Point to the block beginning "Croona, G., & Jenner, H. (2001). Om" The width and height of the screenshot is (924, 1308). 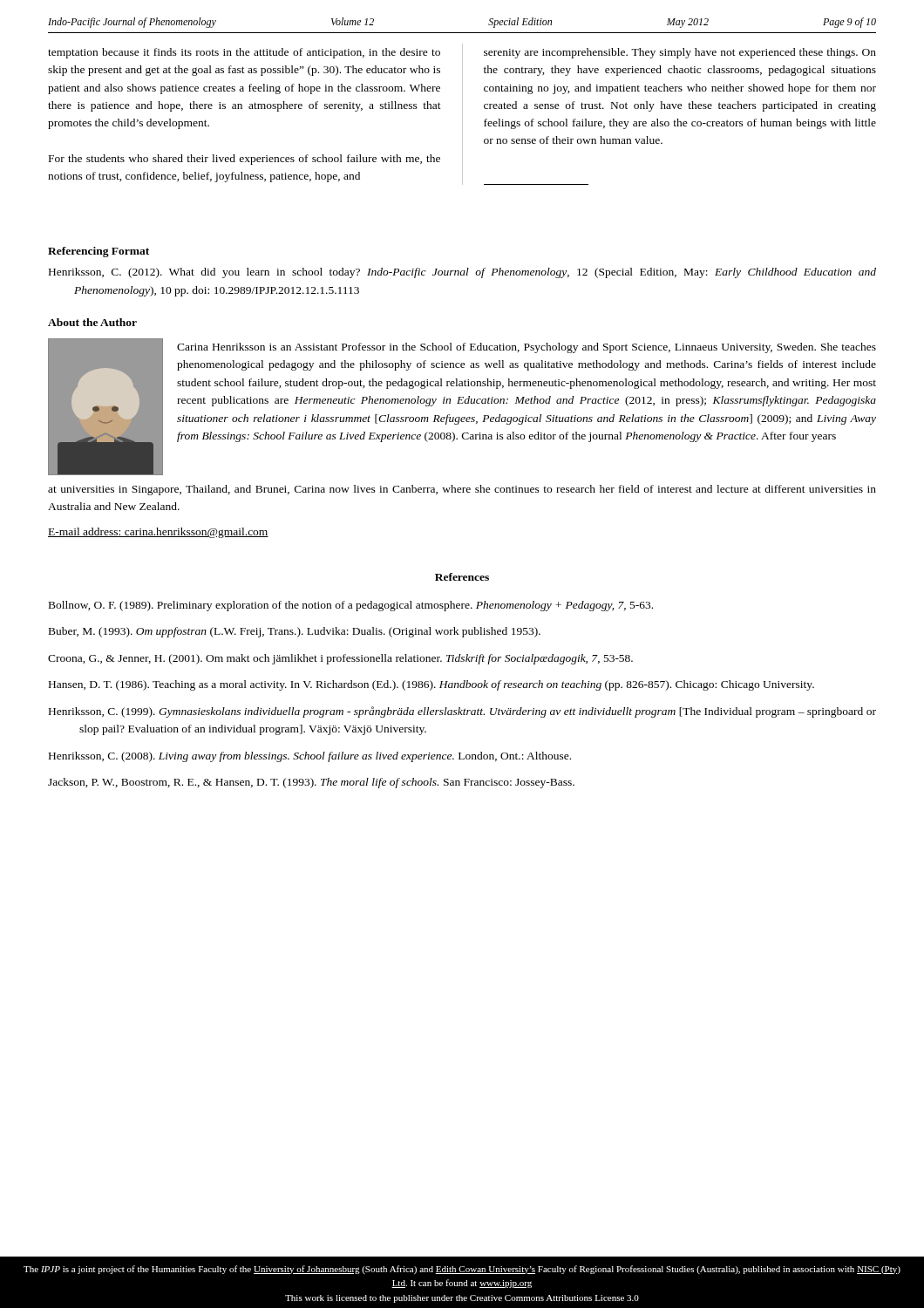click(x=341, y=658)
